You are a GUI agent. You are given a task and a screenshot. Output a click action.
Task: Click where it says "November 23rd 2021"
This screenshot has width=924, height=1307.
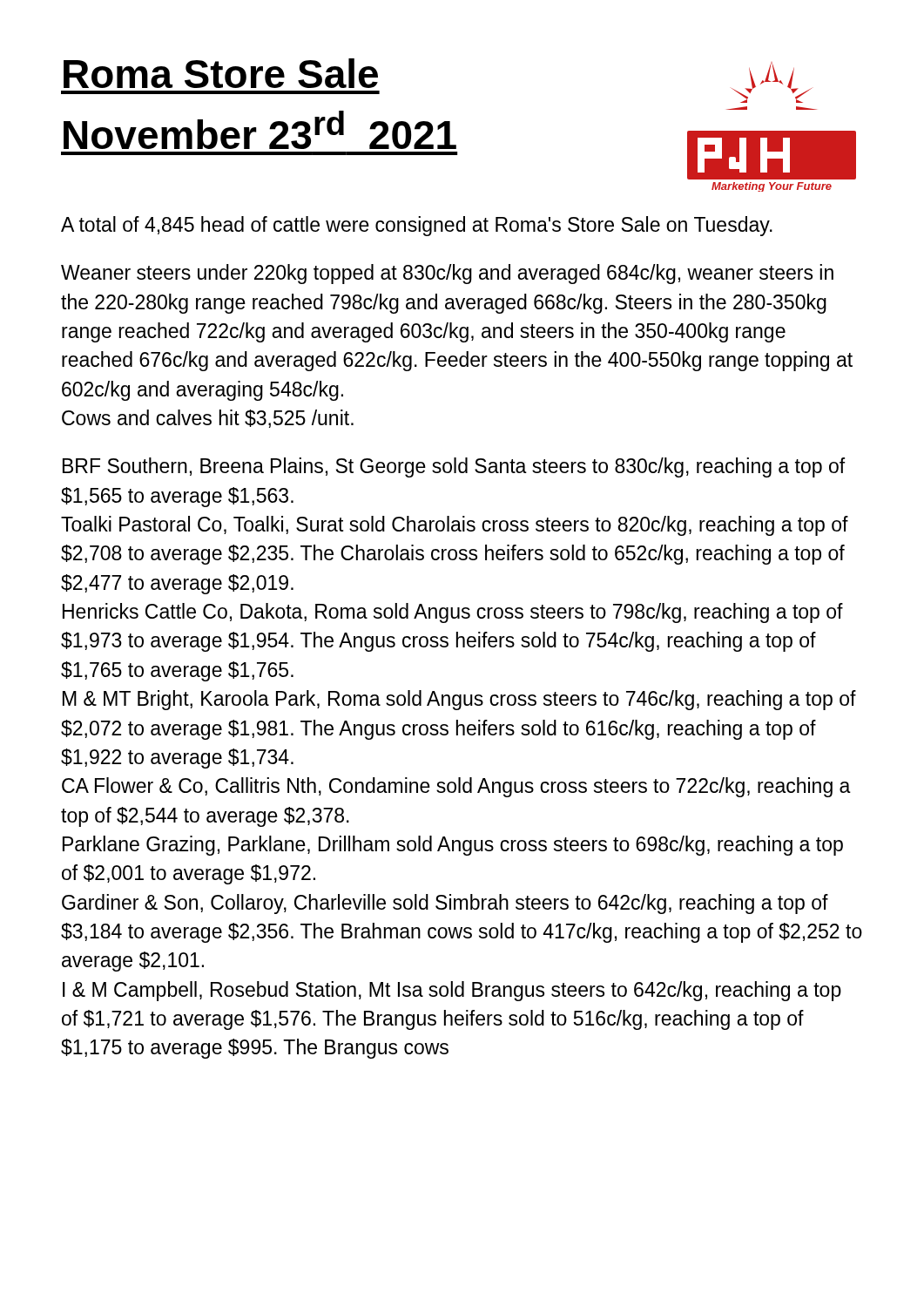[x=259, y=131]
